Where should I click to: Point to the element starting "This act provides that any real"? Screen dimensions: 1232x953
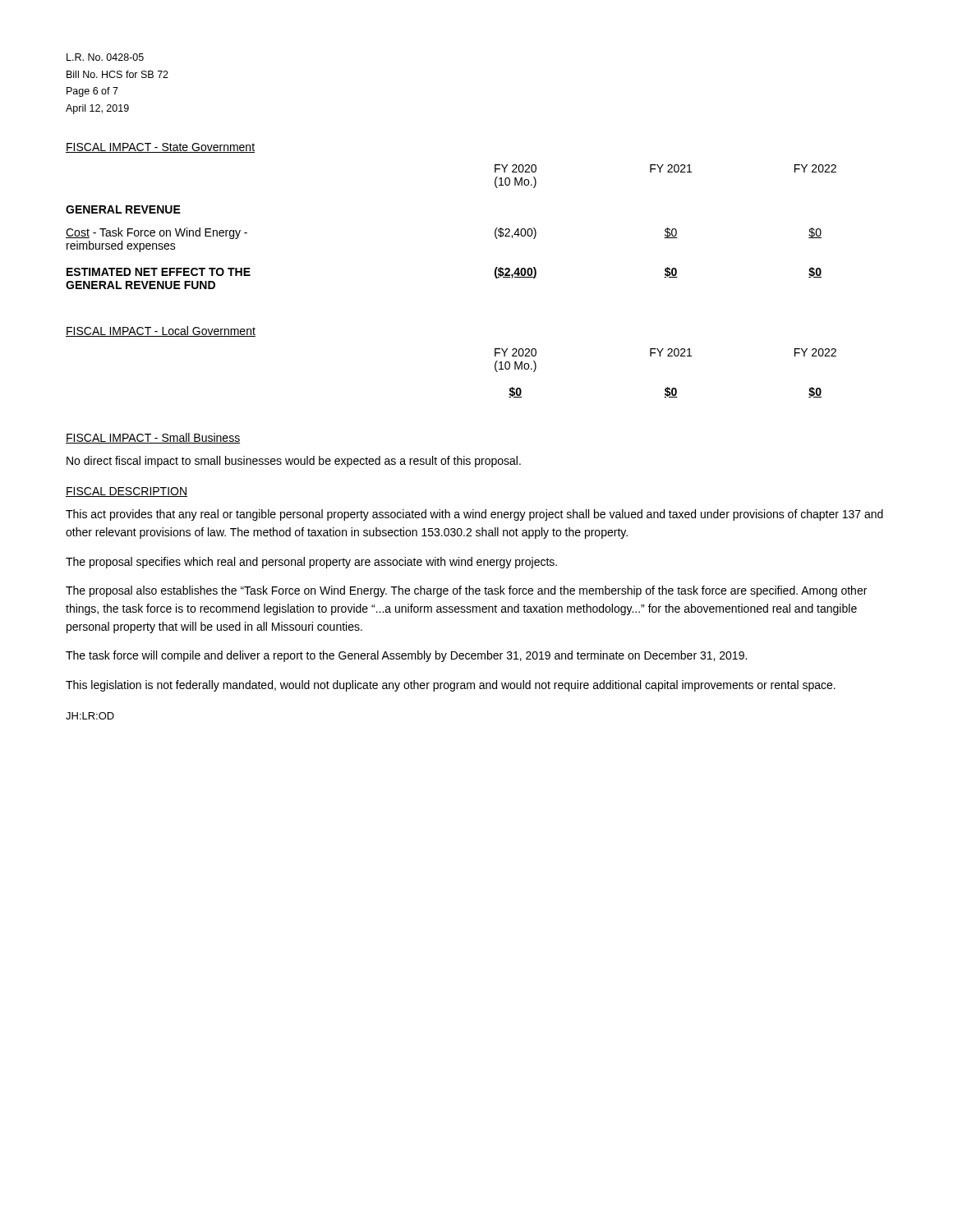click(x=475, y=523)
